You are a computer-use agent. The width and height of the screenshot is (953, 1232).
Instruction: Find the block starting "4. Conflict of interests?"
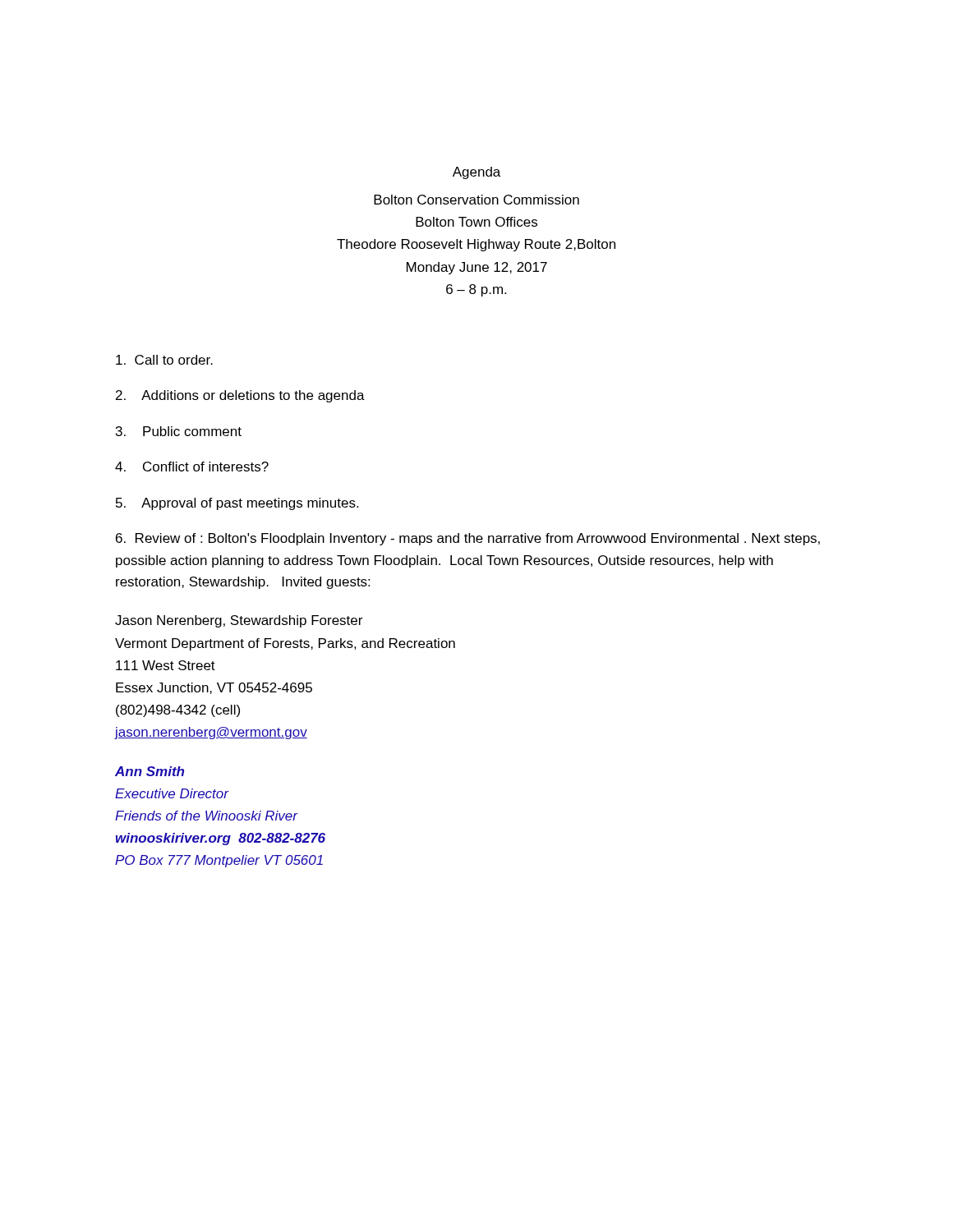(192, 467)
